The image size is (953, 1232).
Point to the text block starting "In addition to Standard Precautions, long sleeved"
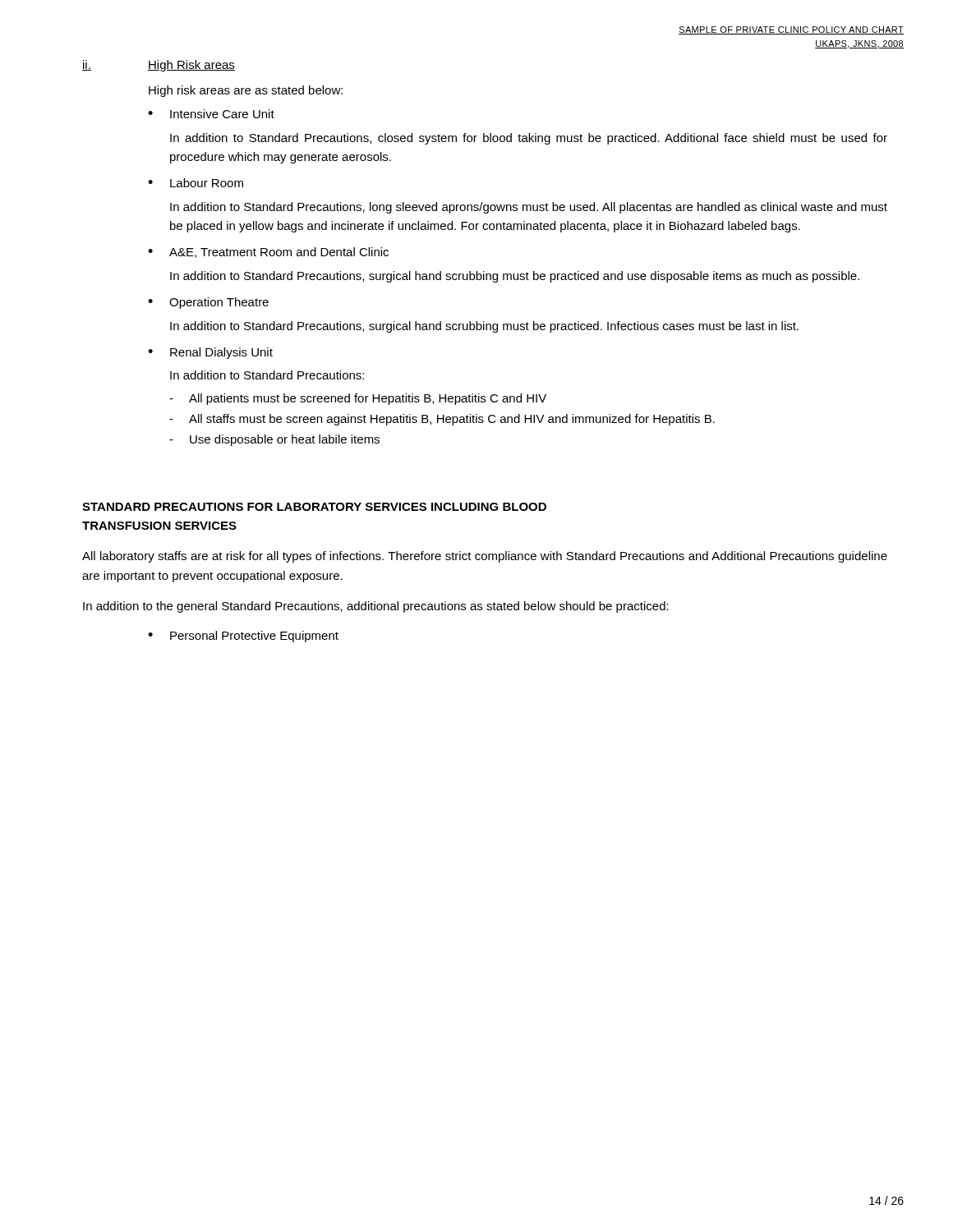tap(528, 216)
